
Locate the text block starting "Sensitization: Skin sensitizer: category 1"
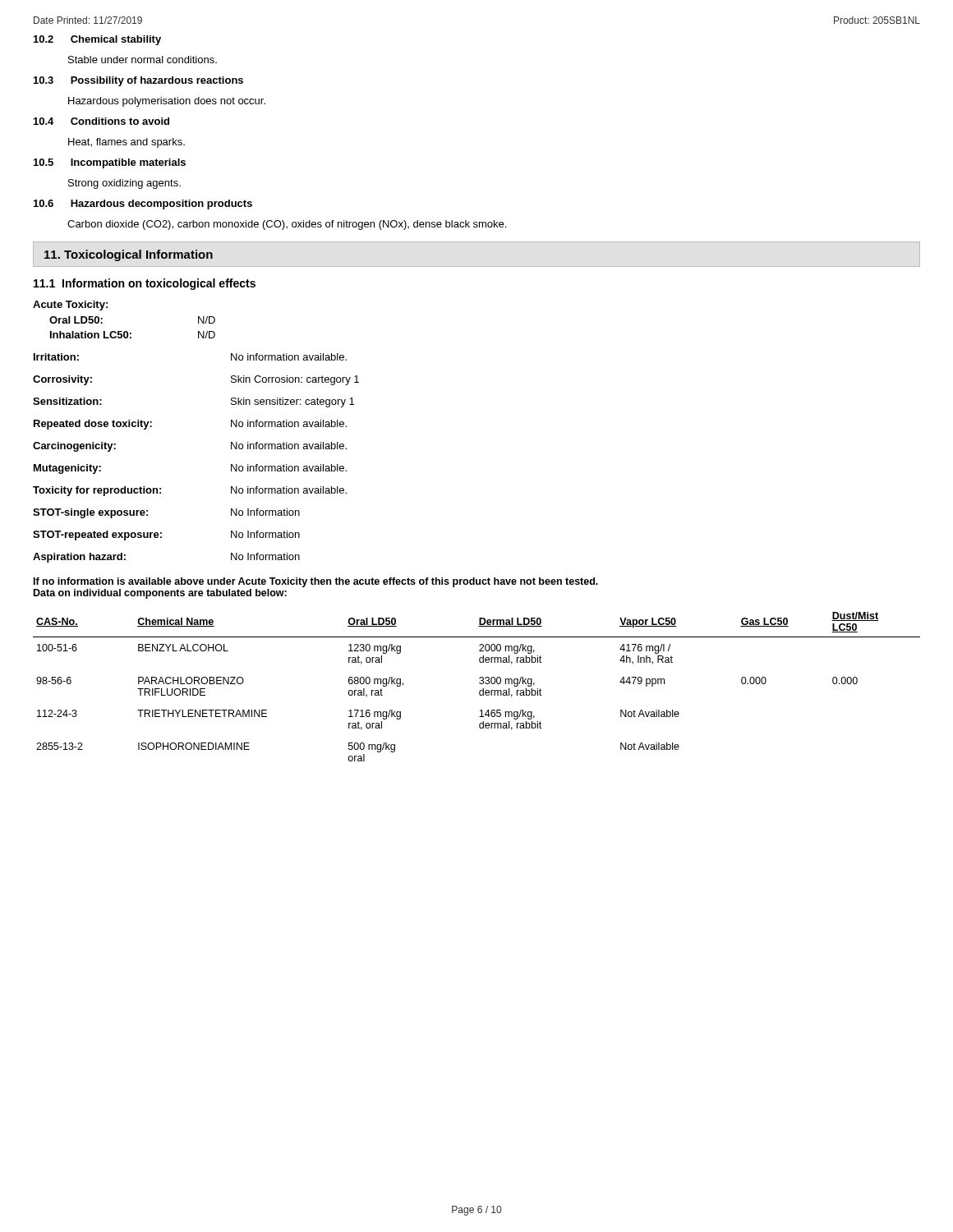point(66,402)
